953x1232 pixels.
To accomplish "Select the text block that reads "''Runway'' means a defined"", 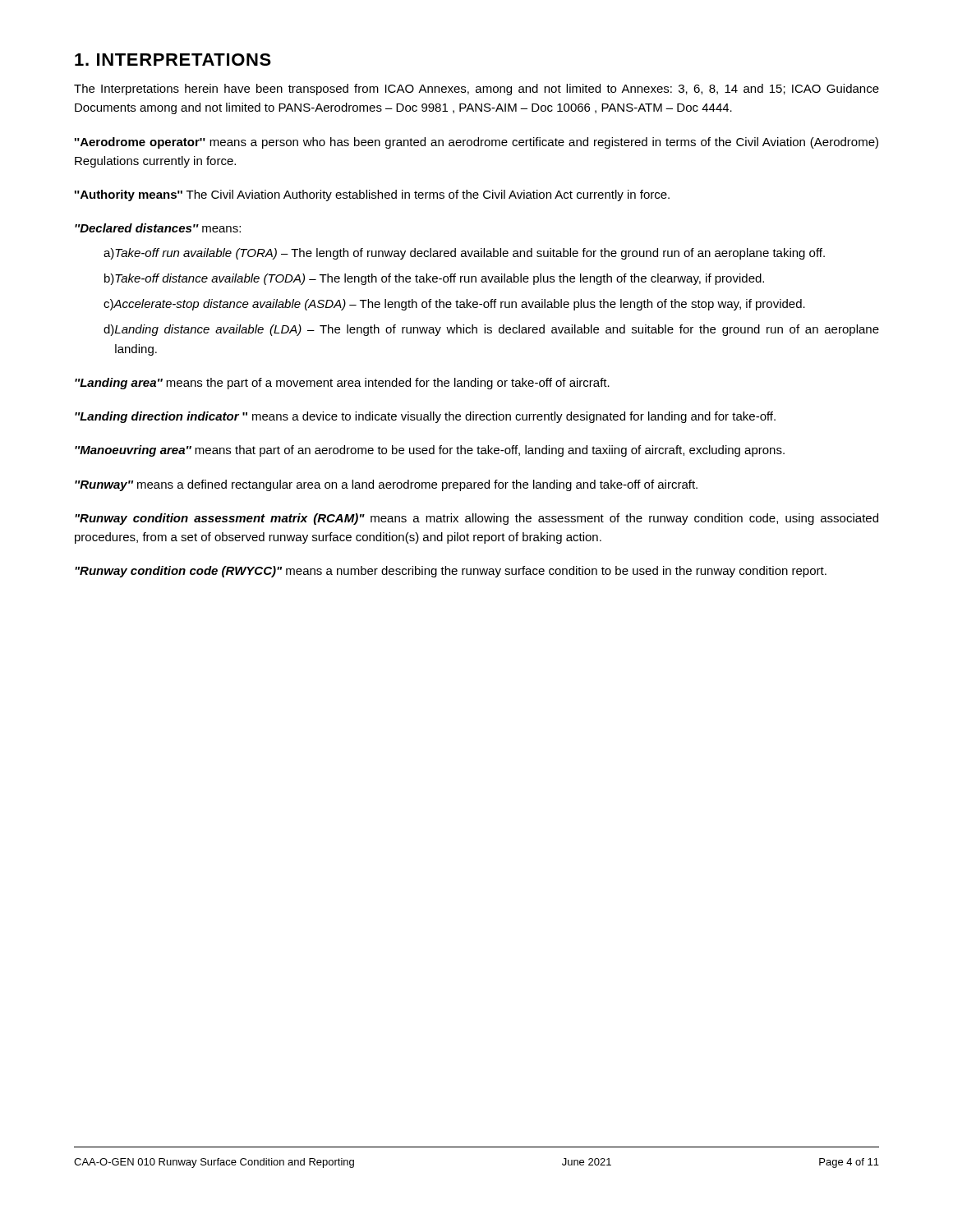I will [x=386, y=484].
